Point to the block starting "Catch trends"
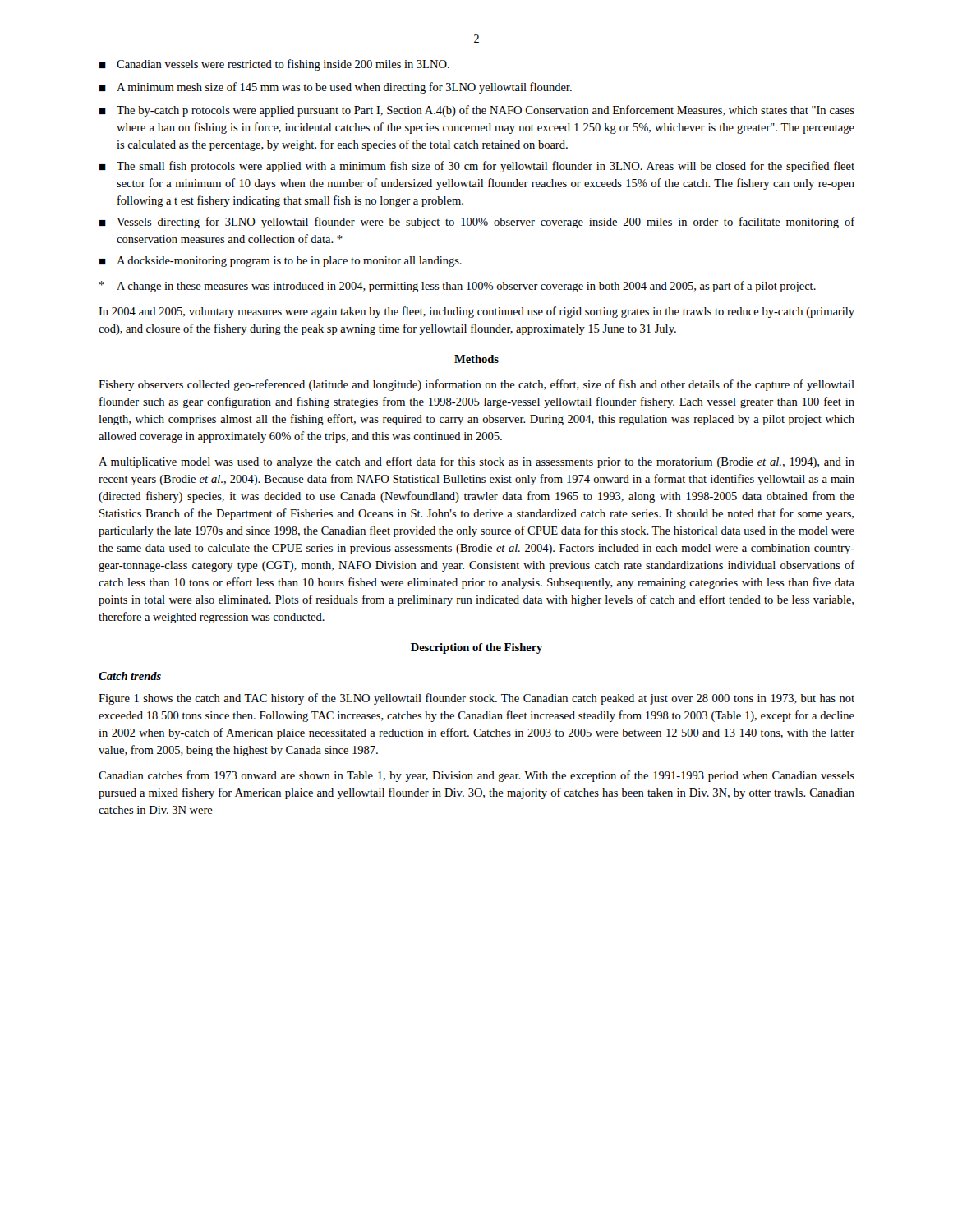Screen dimensions: 1232x953 click(x=130, y=676)
